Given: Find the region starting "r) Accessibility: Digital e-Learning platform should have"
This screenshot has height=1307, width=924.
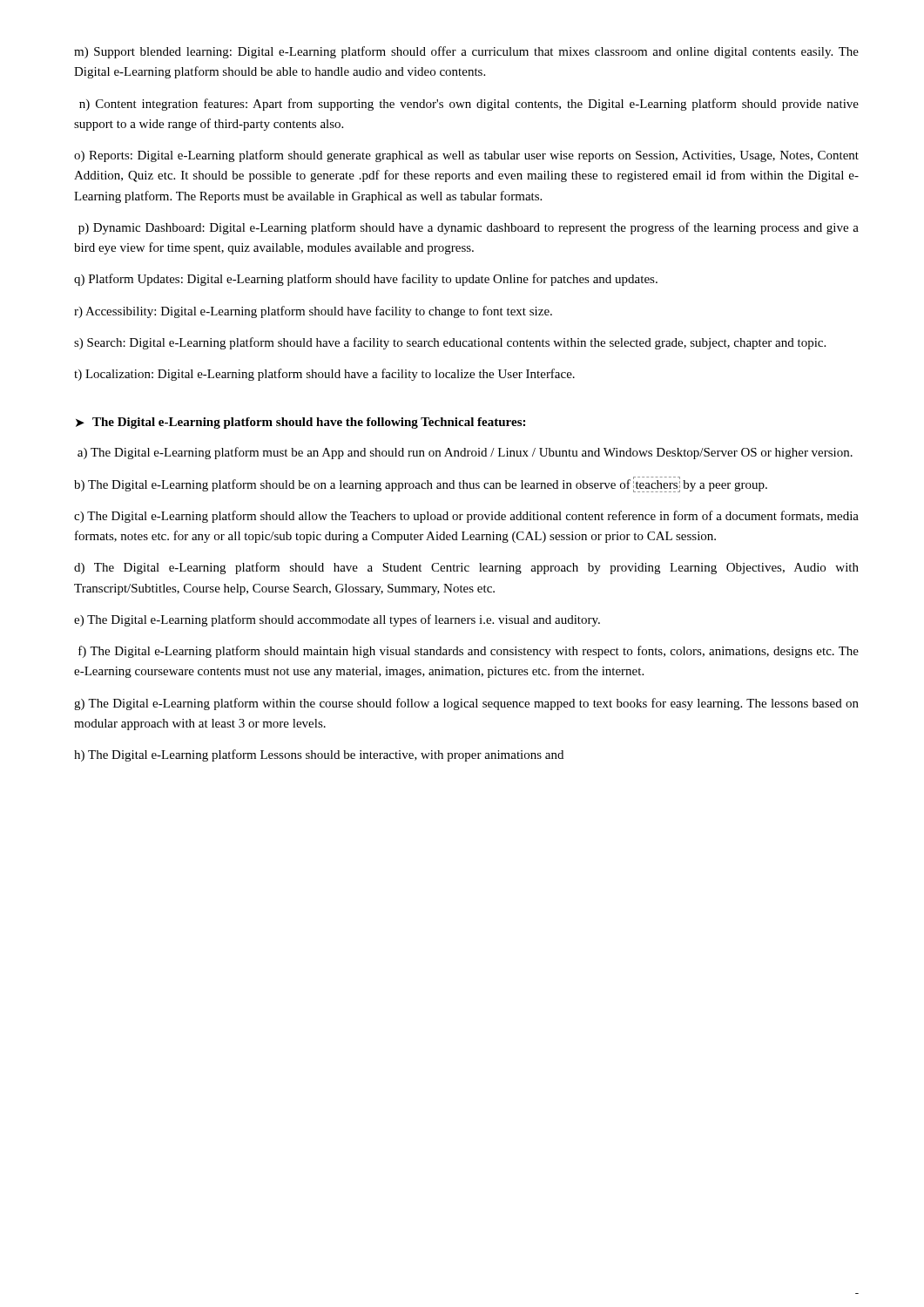Looking at the screenshot, I should tap(313, 311).
